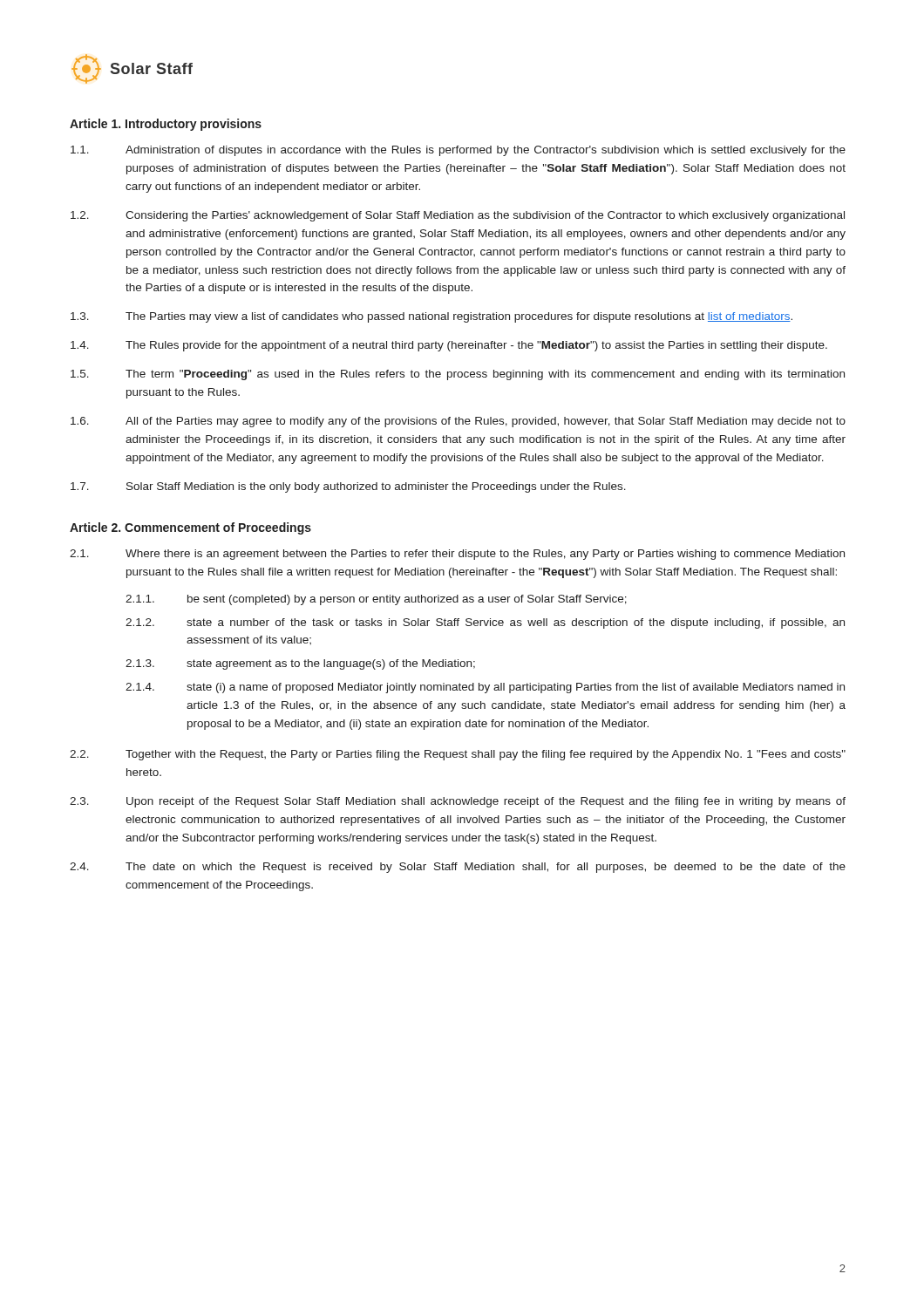Point to the block beginning "7. Solar Staff Mediation is"

tap(458, 487)
